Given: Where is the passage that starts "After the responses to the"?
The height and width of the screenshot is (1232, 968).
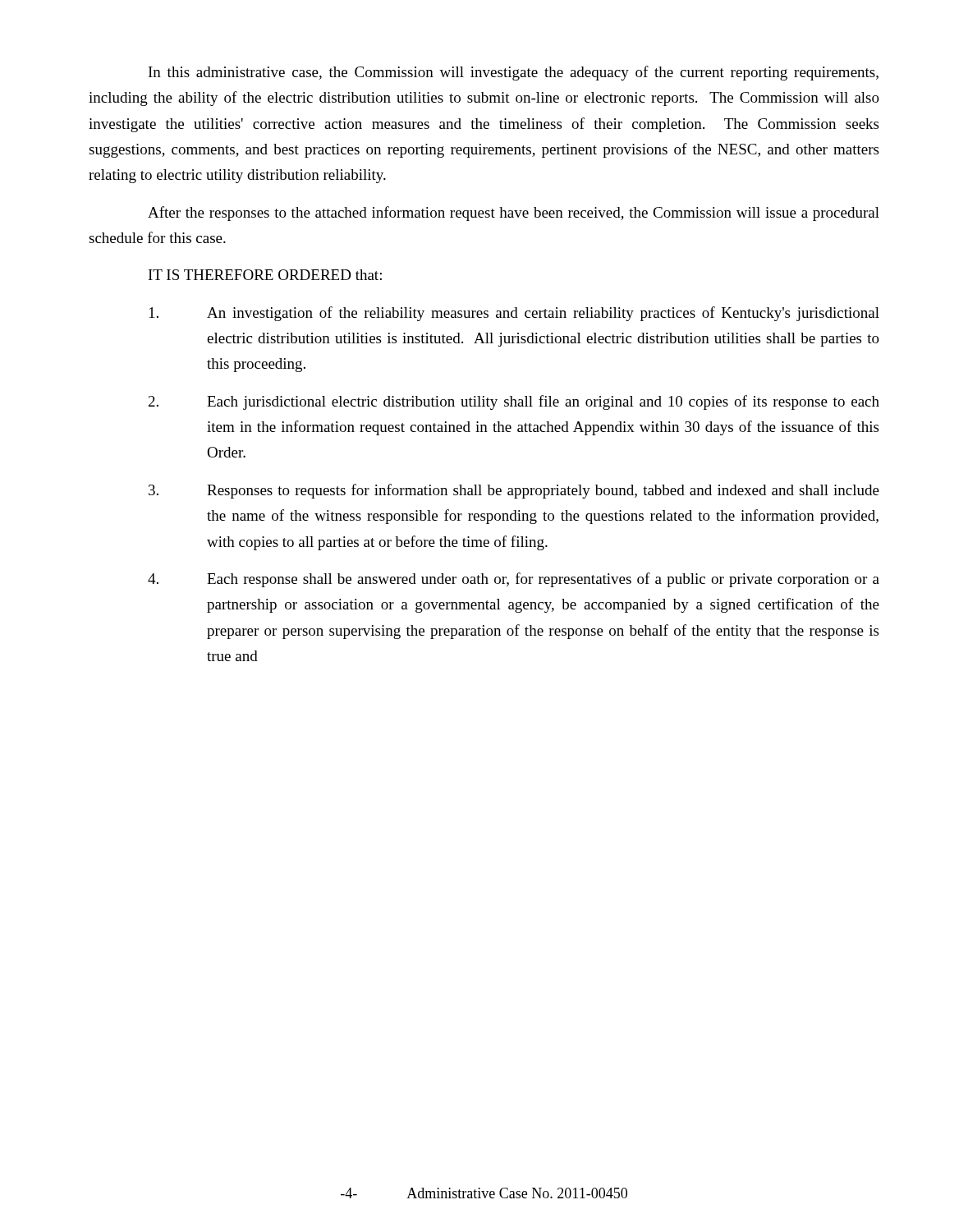Looking at the screenshot, I should [x=484, y=225].
